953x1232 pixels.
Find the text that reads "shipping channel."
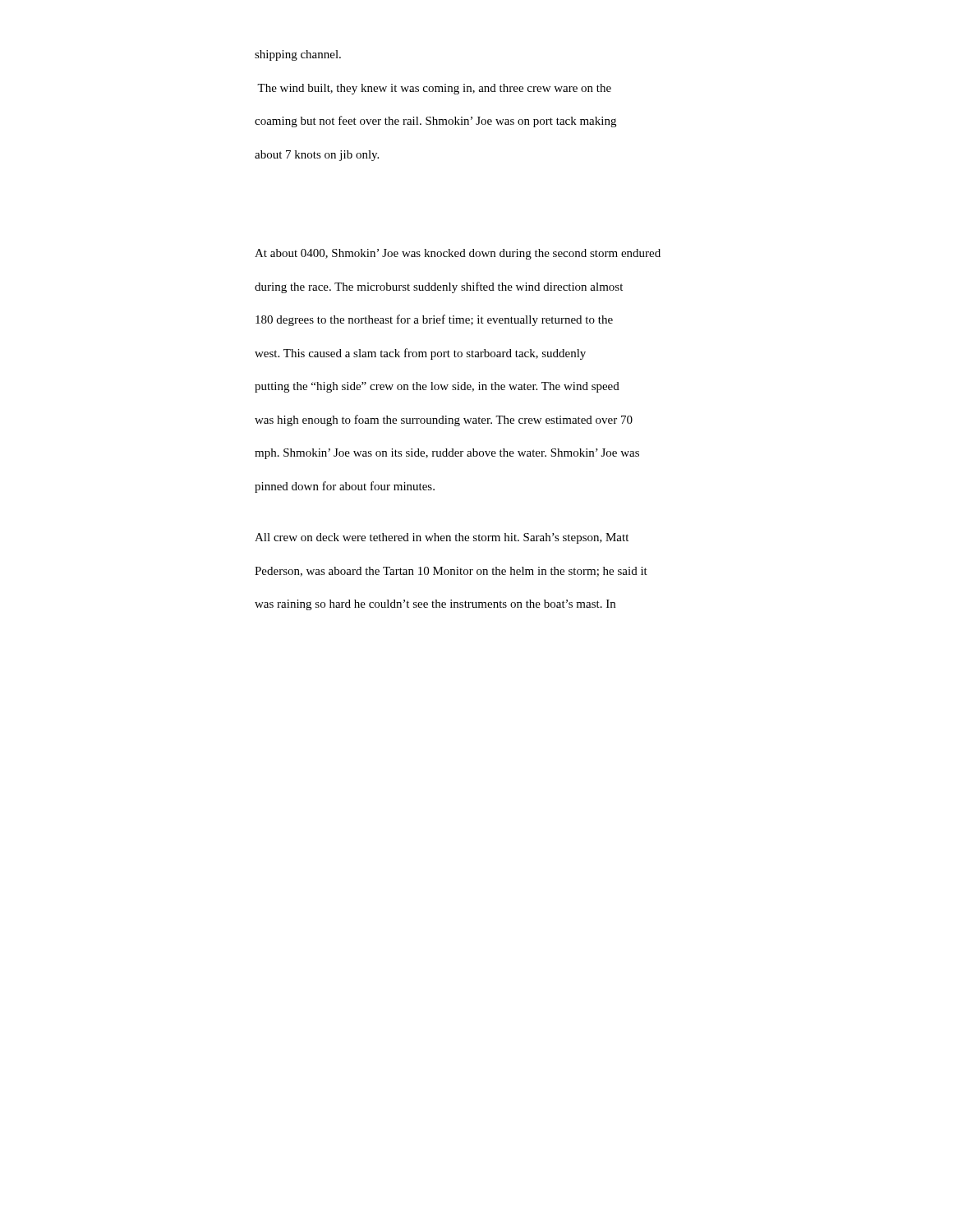coord(298,54)
